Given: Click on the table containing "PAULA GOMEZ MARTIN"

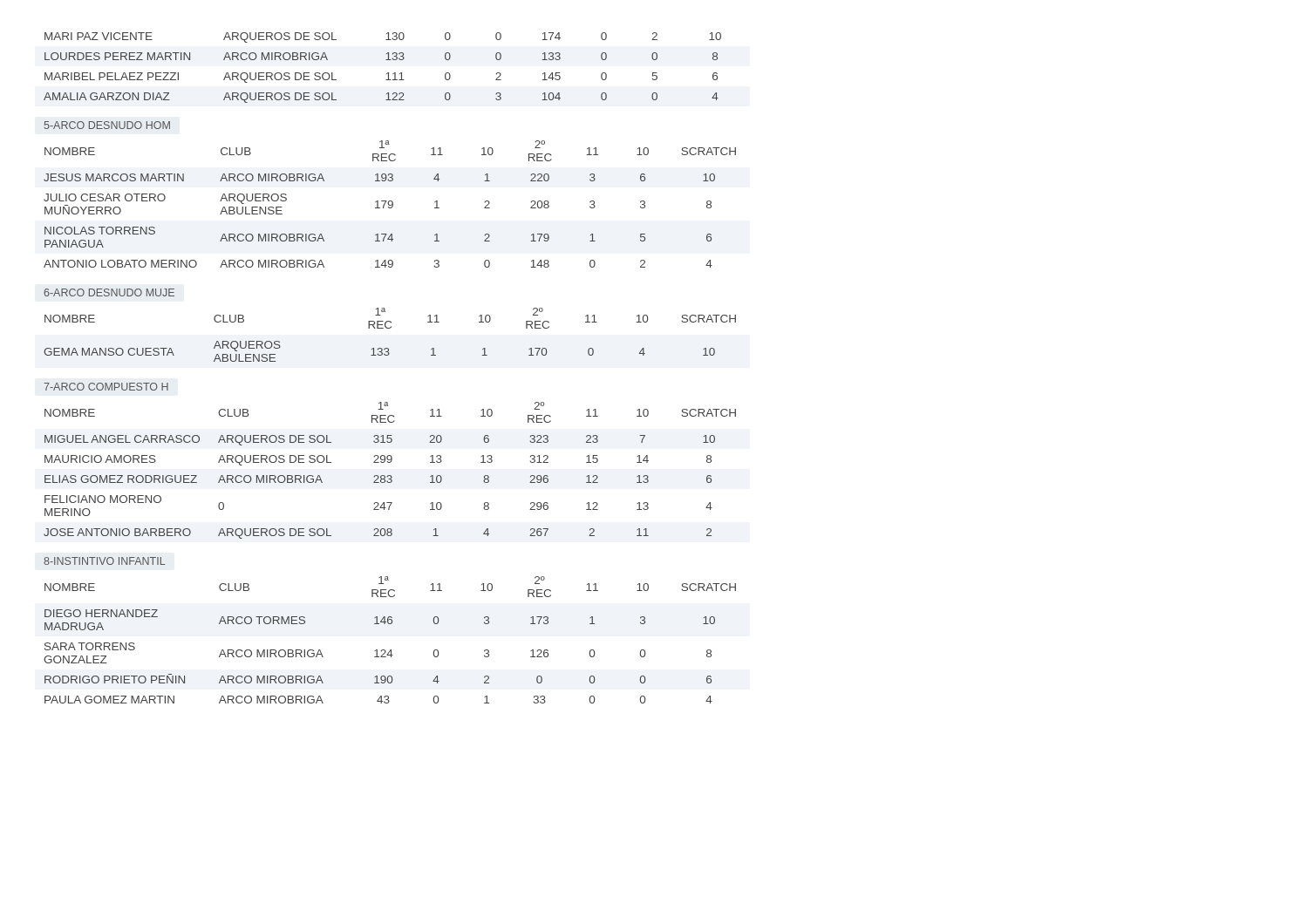Looking at the screenshot, I should coord(654,640).
